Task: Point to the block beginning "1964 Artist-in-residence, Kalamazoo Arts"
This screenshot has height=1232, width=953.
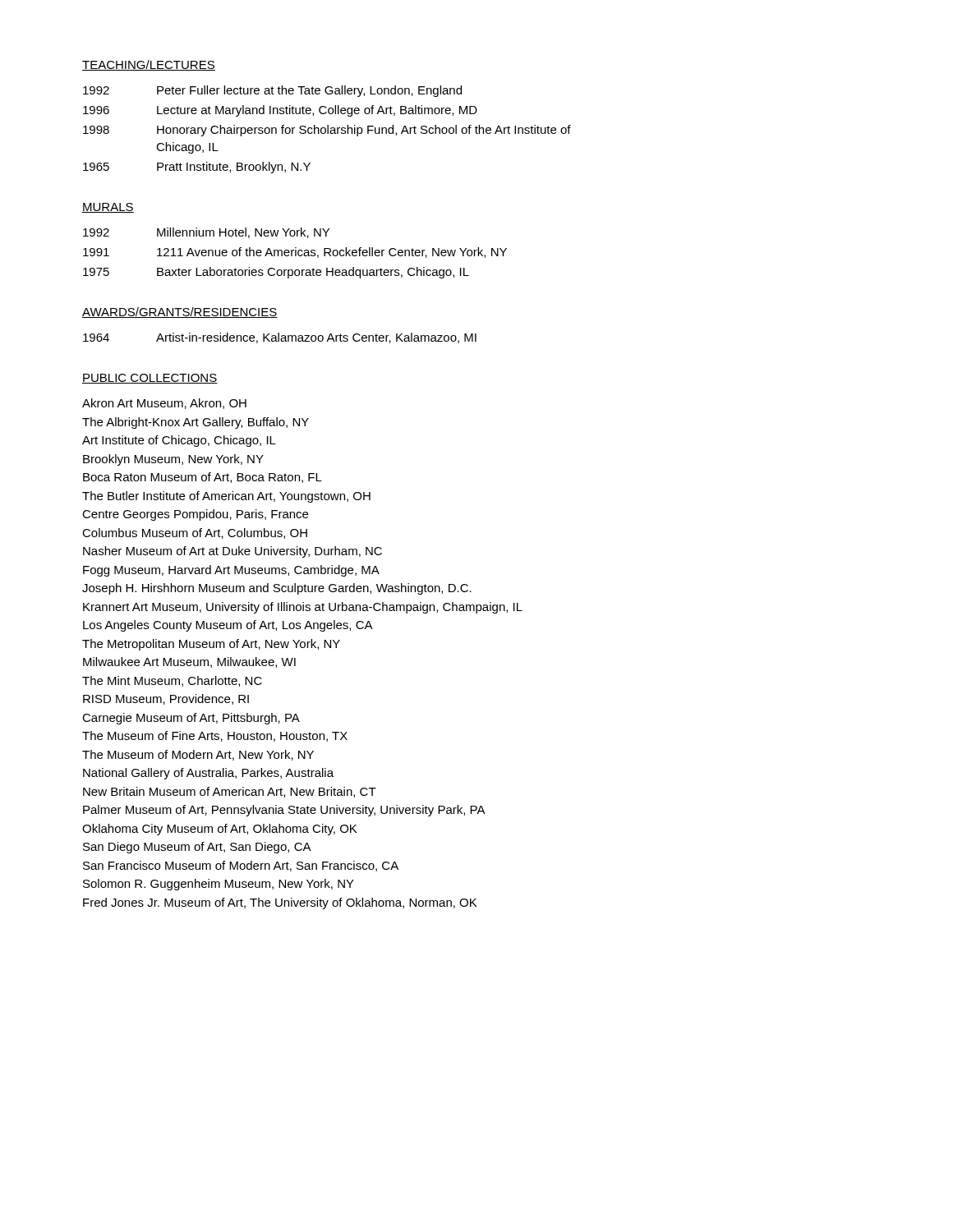Action: click(476, 337)
